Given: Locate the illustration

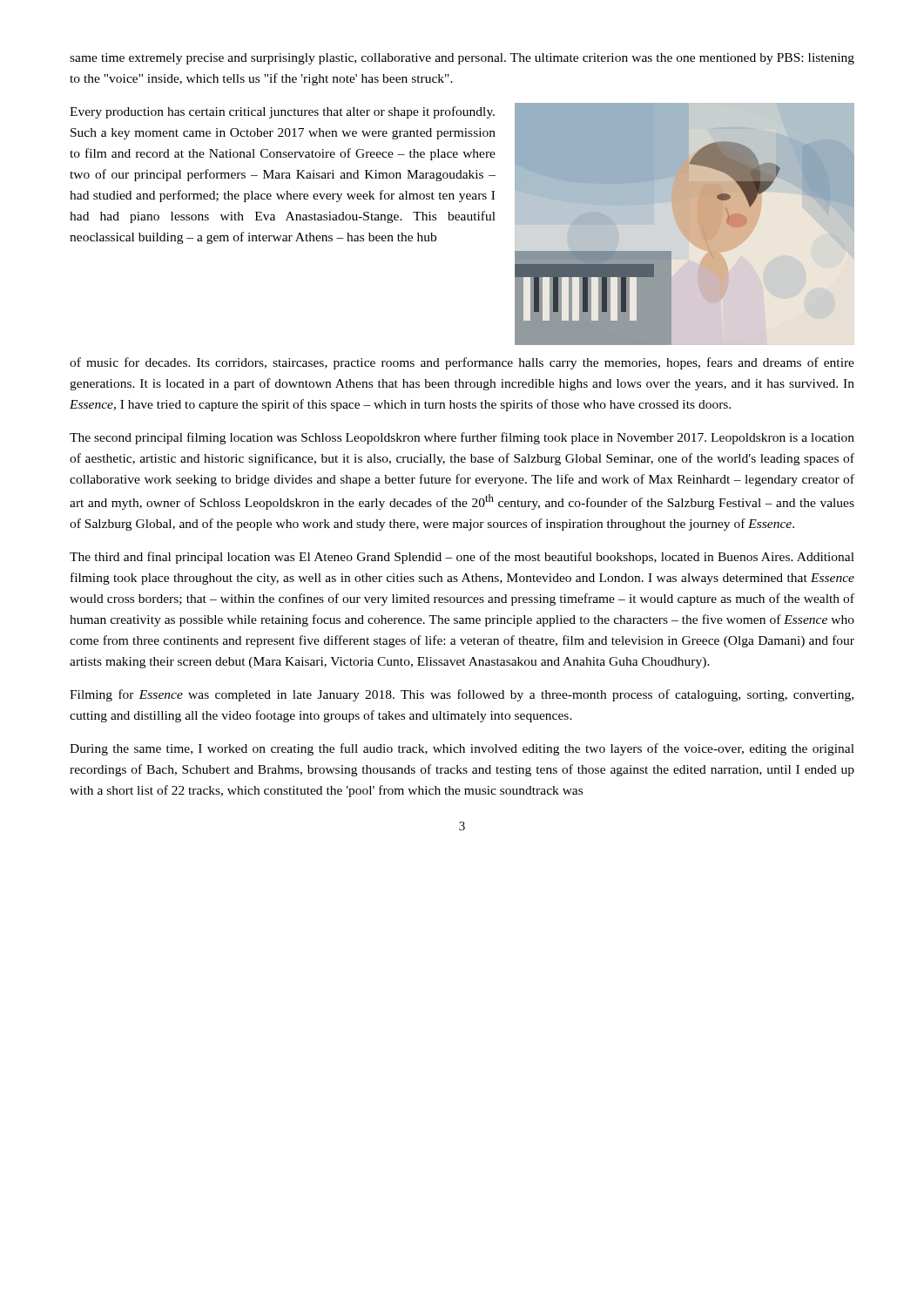Looking at the screenshot, I should tap(684, 224).
